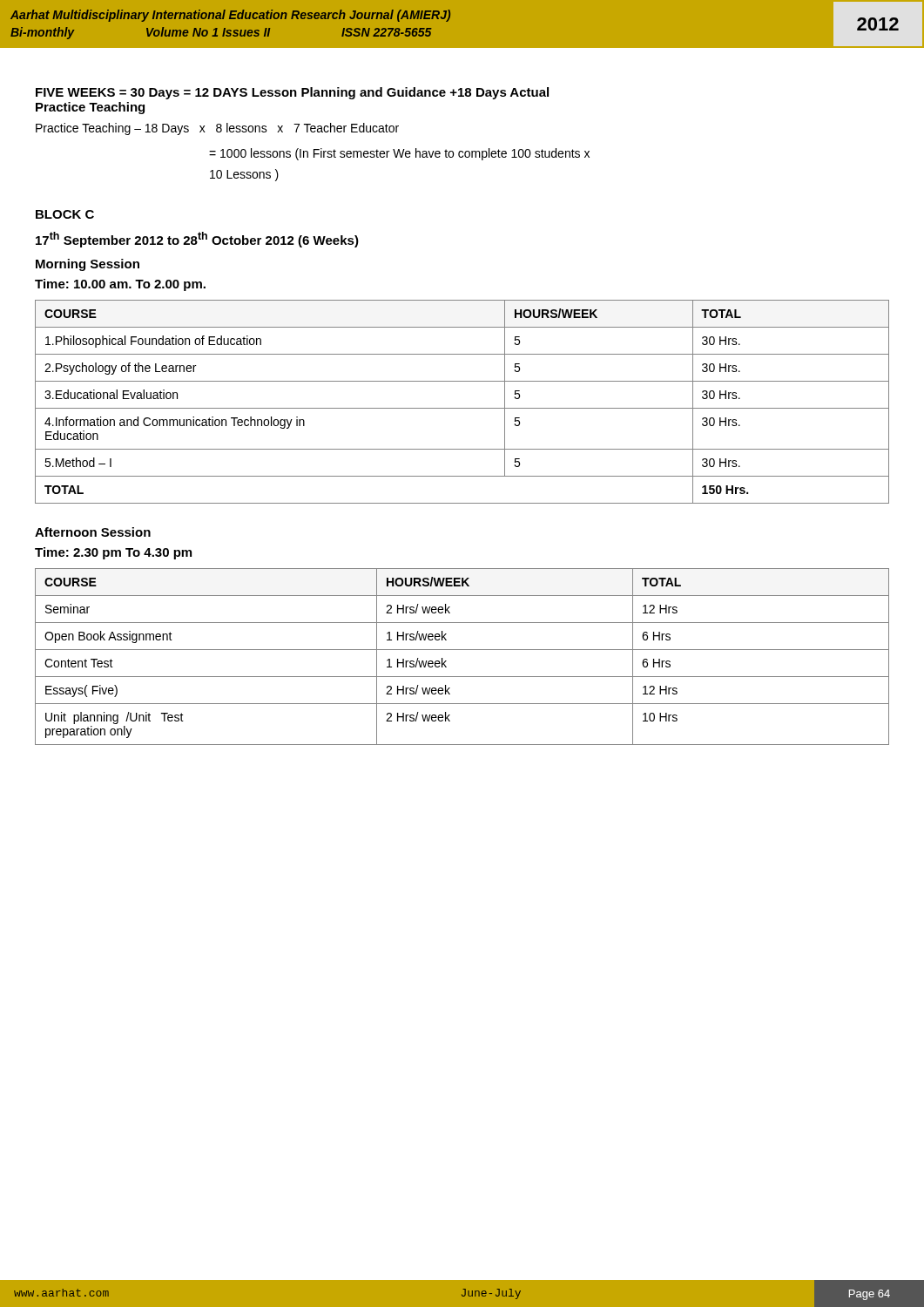This screenshot has width=924, height=1307.
Task: Locate the section header that opens with "Time: 10.00 am. To 2.00"
Action: [x=121, y=283]
